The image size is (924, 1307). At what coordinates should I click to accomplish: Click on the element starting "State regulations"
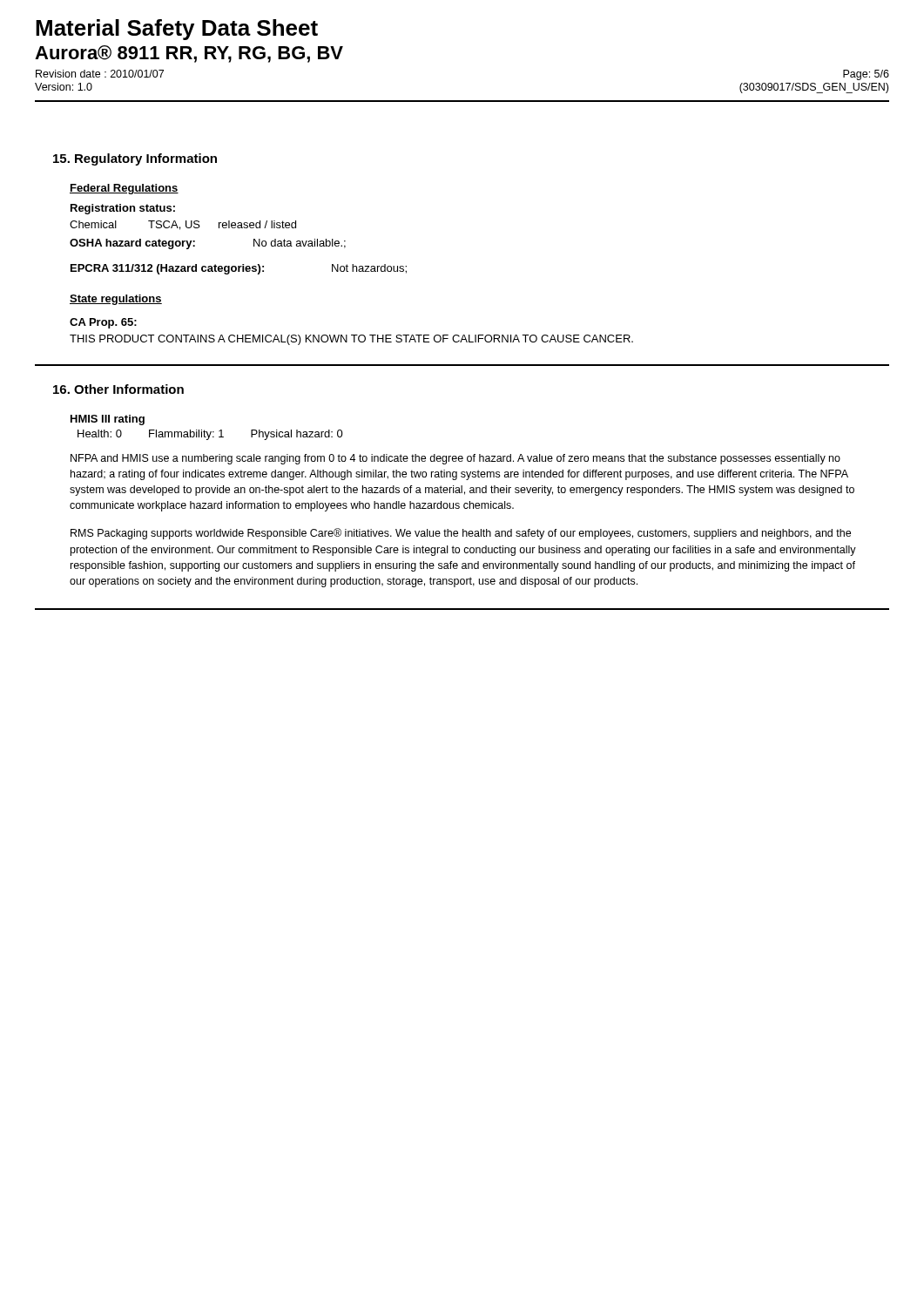pyautogui.click(x=116, y=298)
